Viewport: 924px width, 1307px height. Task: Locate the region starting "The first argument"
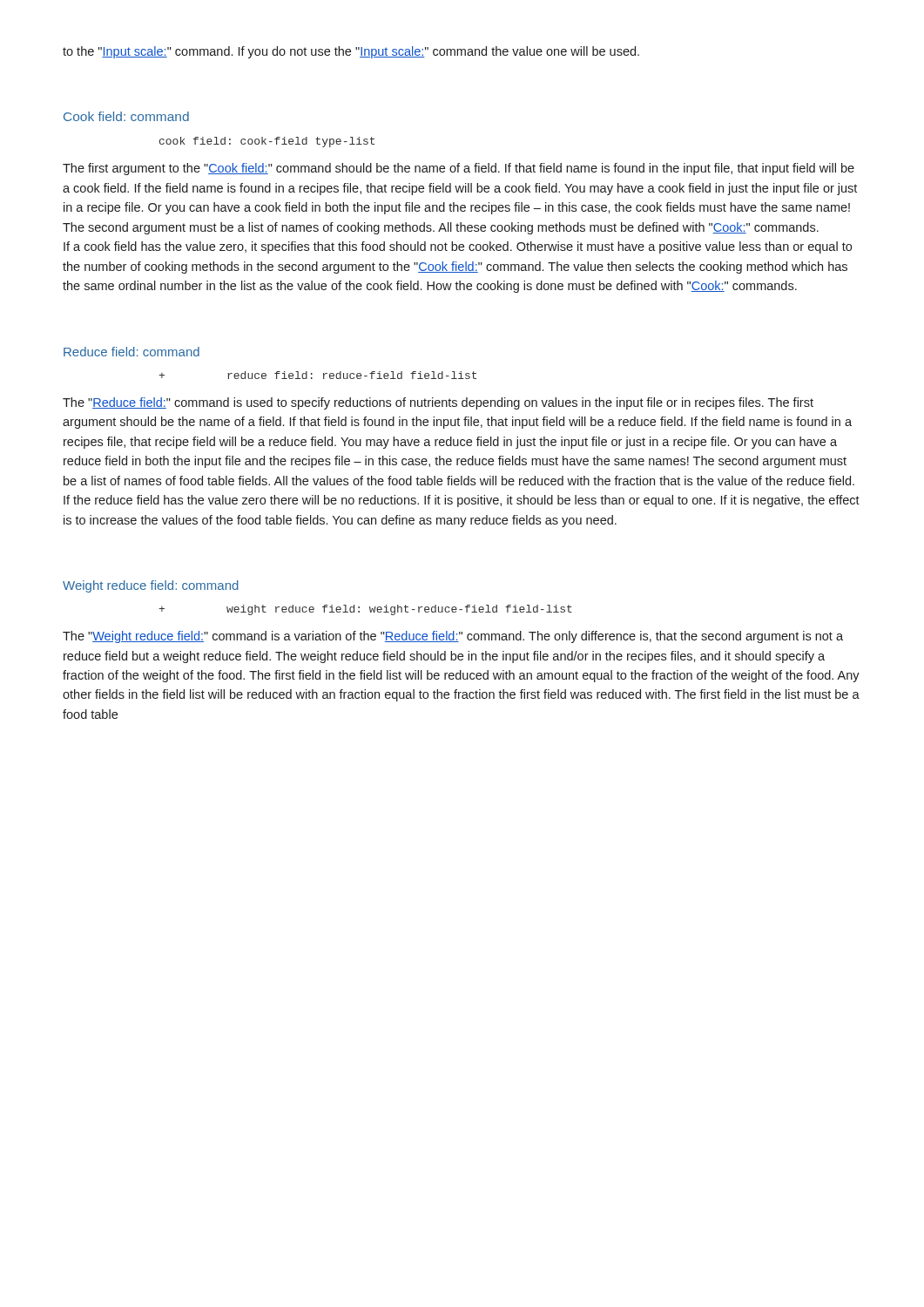point(460,227)
